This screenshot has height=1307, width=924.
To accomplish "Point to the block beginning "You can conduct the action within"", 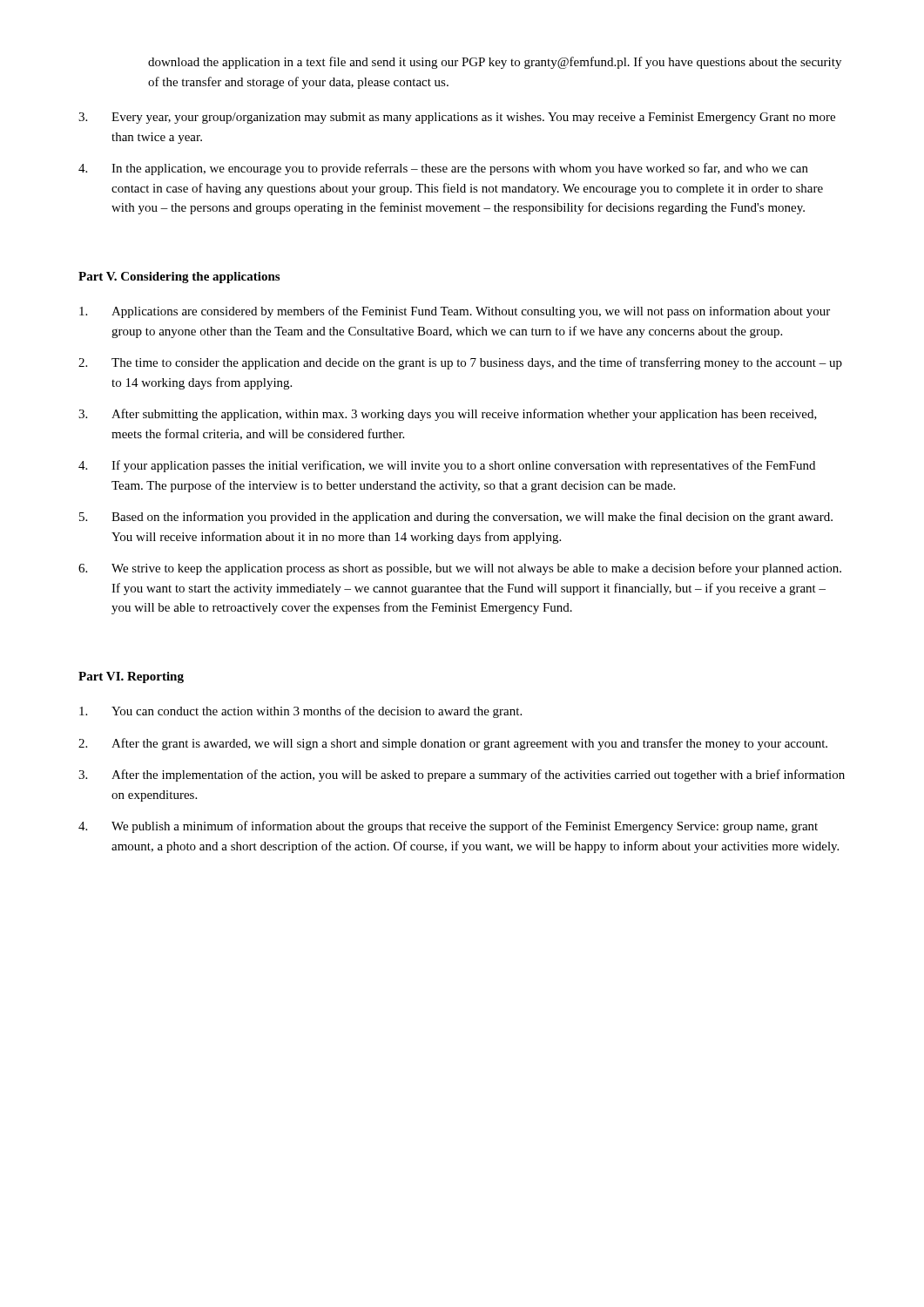I will pos(462,711).
